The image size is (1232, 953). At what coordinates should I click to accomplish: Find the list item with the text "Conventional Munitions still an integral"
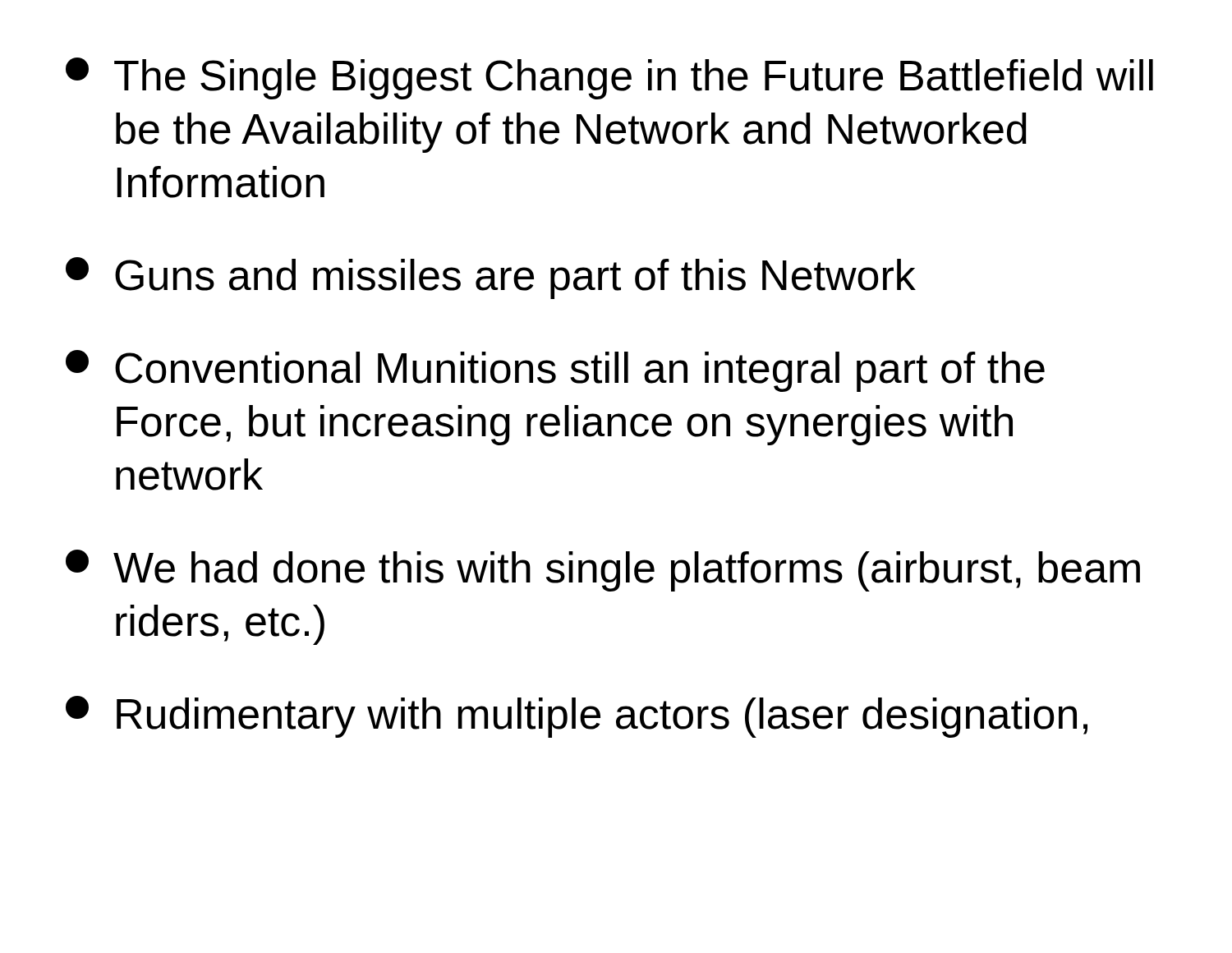click(616, 422)
